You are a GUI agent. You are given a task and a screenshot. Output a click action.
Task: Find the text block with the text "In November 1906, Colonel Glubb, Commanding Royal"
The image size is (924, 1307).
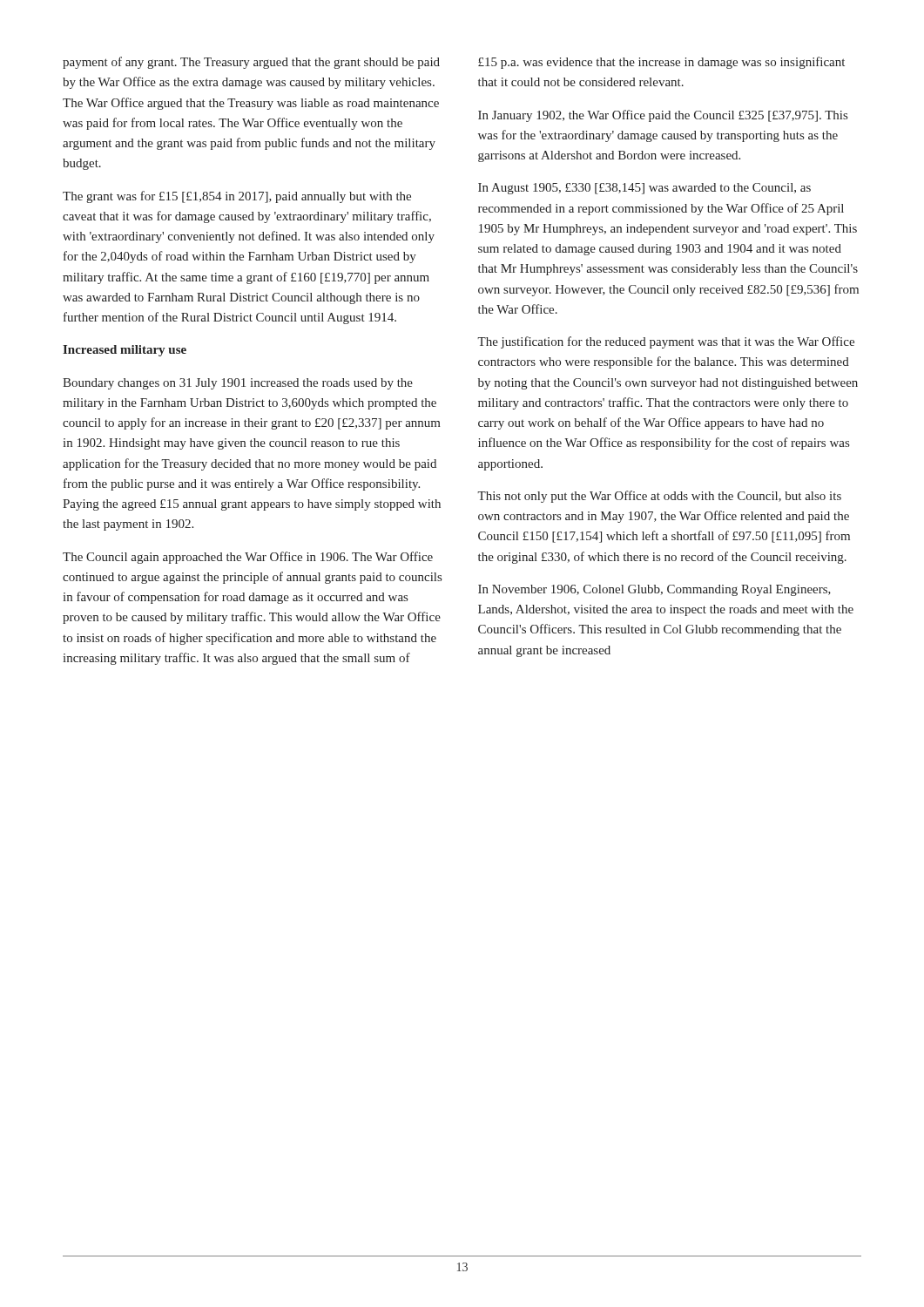pos(669,620)
